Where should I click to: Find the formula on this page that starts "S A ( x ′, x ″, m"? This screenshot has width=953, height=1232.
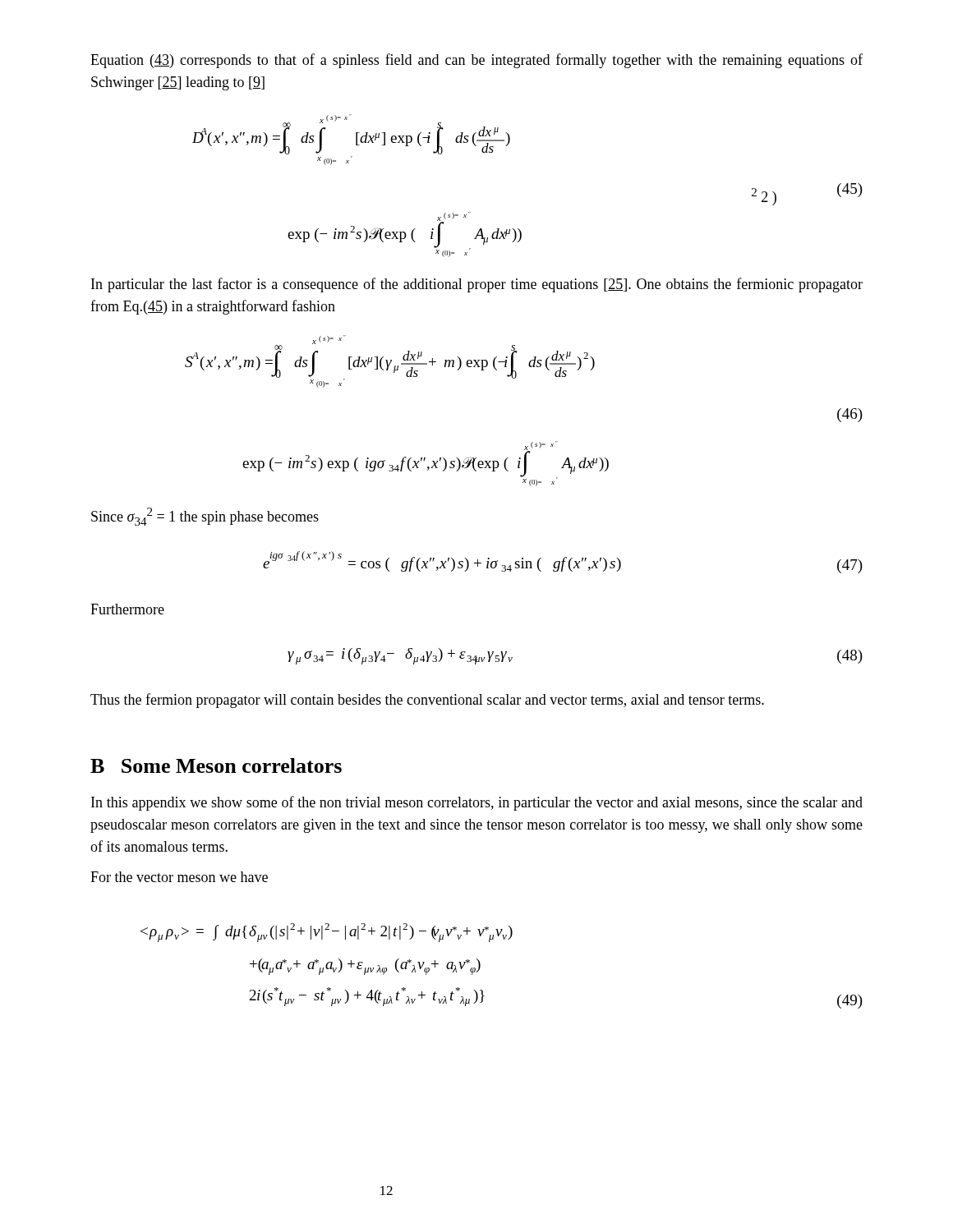[390, 361]
